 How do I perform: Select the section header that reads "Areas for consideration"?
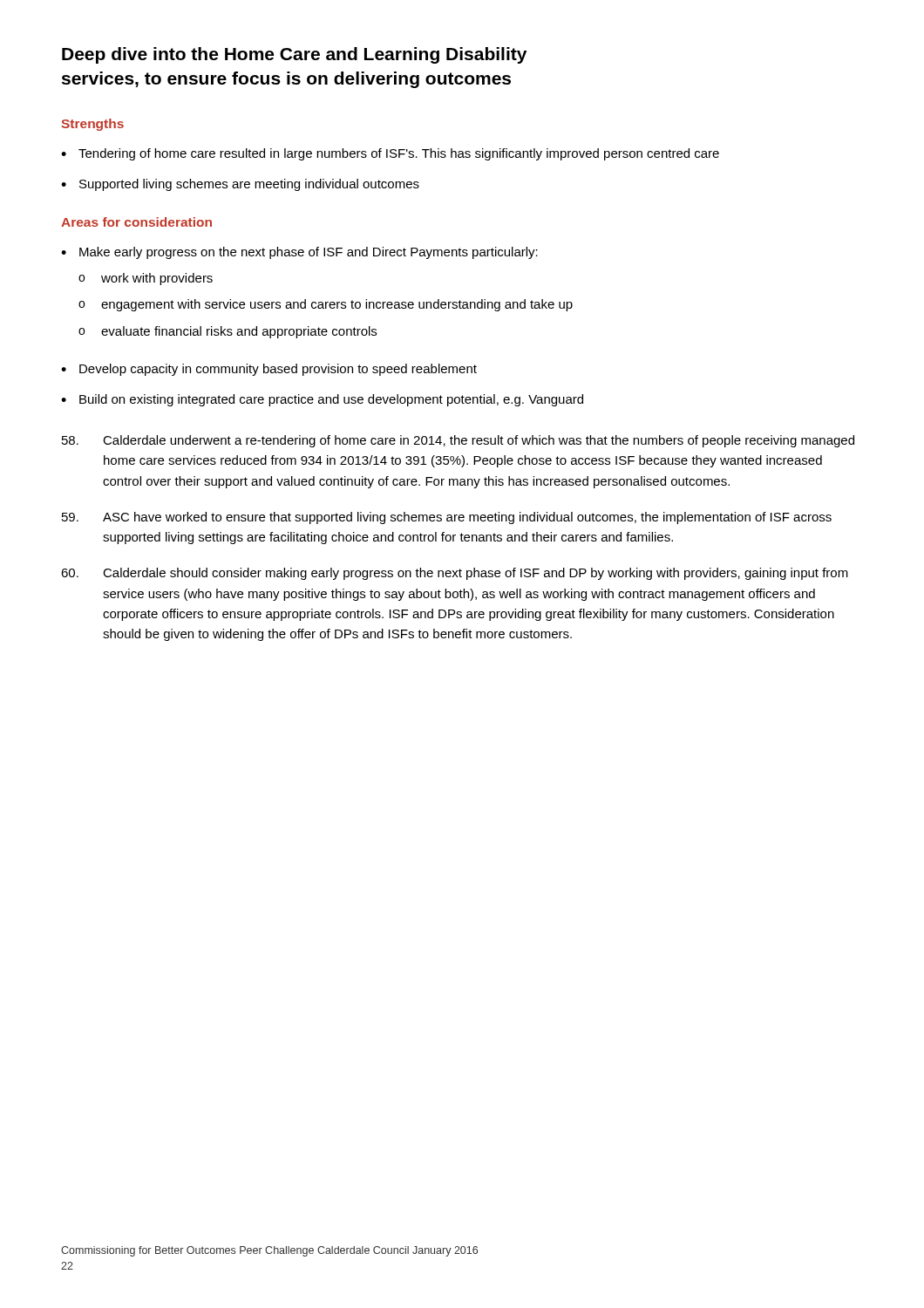pos(137,222)
